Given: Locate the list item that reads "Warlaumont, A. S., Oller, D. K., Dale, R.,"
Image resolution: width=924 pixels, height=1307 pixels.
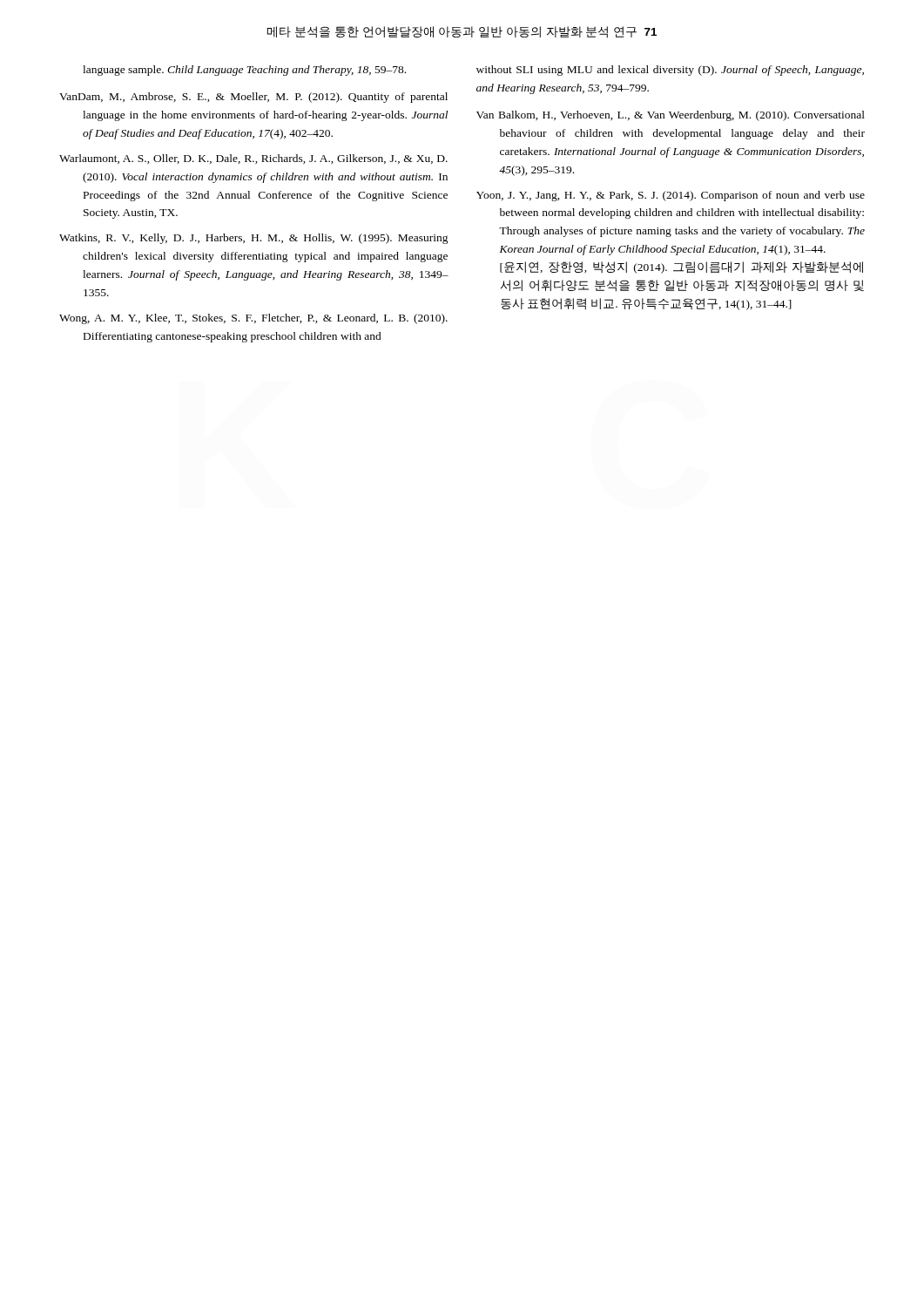Looking at the screenshot, I should pyautogui.click(x=254, y=186).
